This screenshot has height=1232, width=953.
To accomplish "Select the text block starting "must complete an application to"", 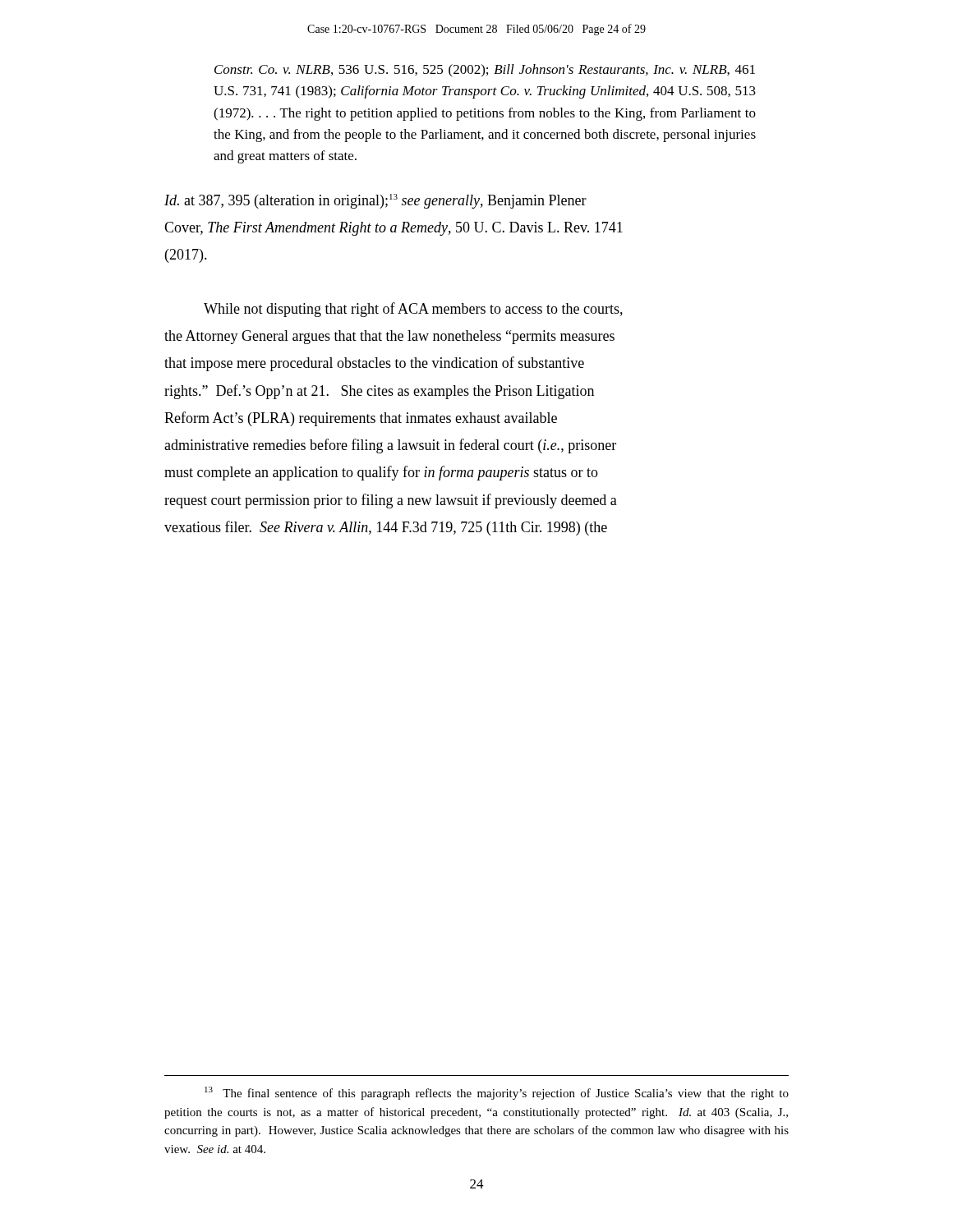I will tap(381, 473).
